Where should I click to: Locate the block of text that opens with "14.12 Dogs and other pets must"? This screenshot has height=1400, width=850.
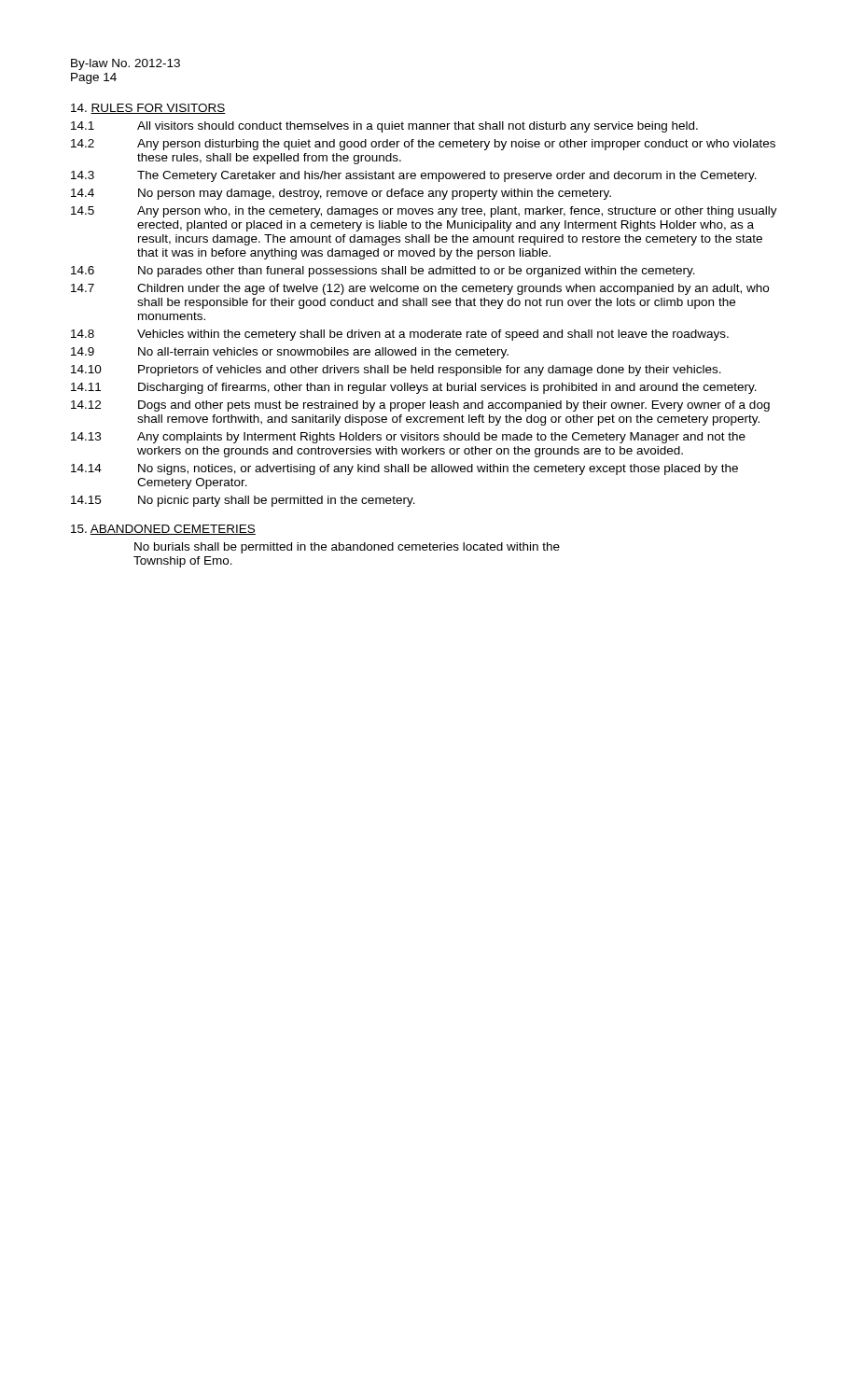425,412
